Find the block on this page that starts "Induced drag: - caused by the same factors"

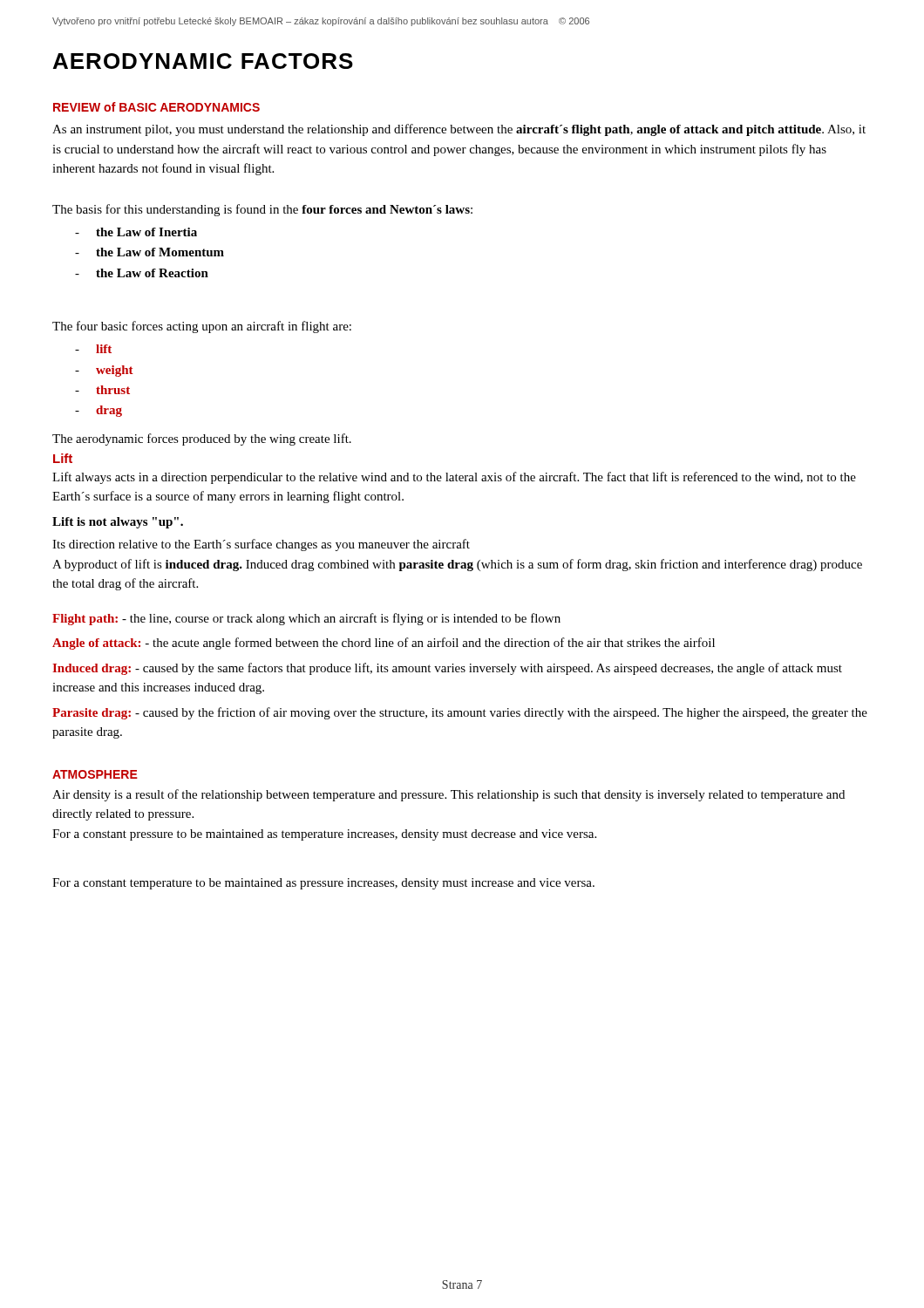(x=447, y=678)
